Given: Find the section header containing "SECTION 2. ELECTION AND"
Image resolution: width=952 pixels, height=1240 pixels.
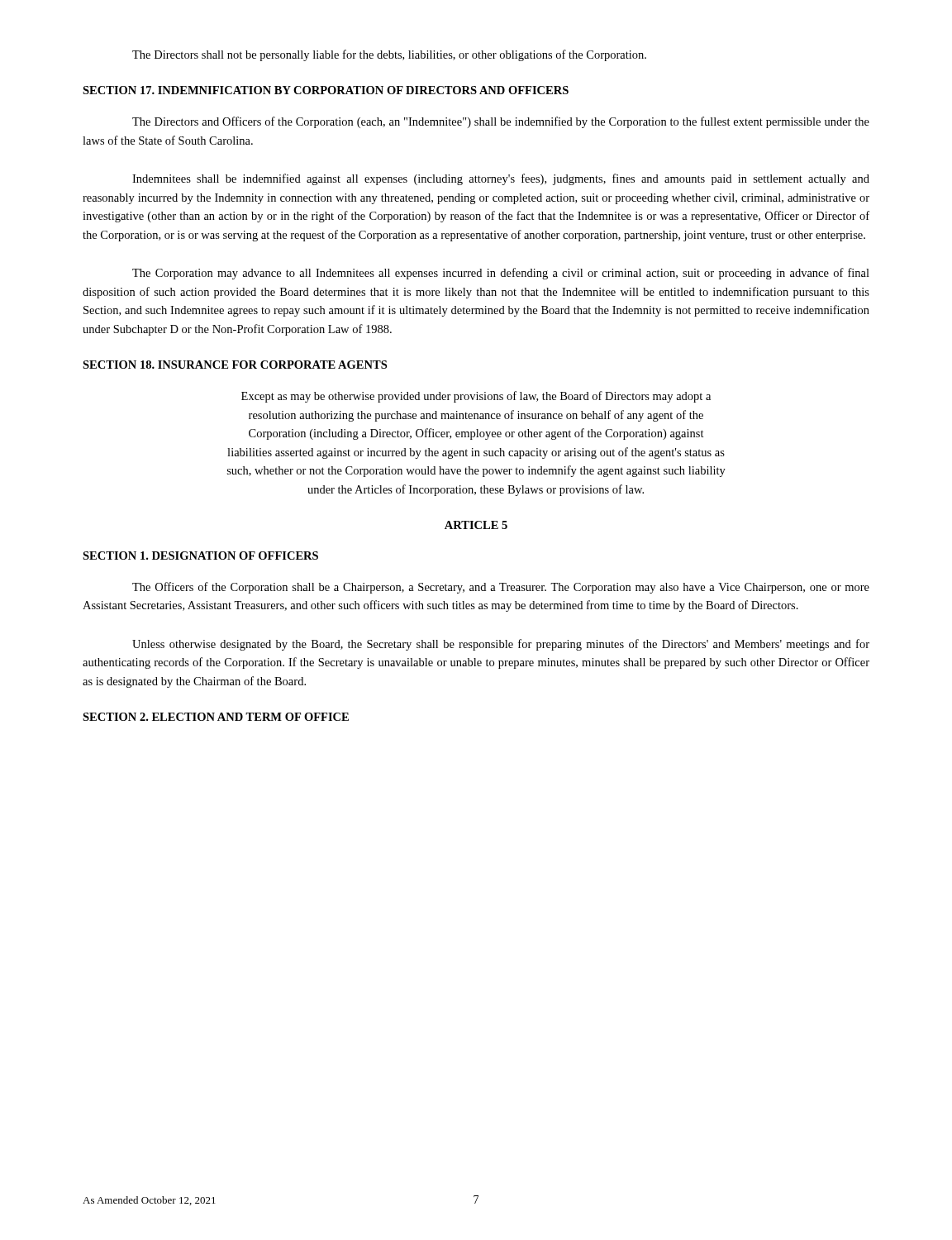Looking at the screenshot, I should point(216,717).
